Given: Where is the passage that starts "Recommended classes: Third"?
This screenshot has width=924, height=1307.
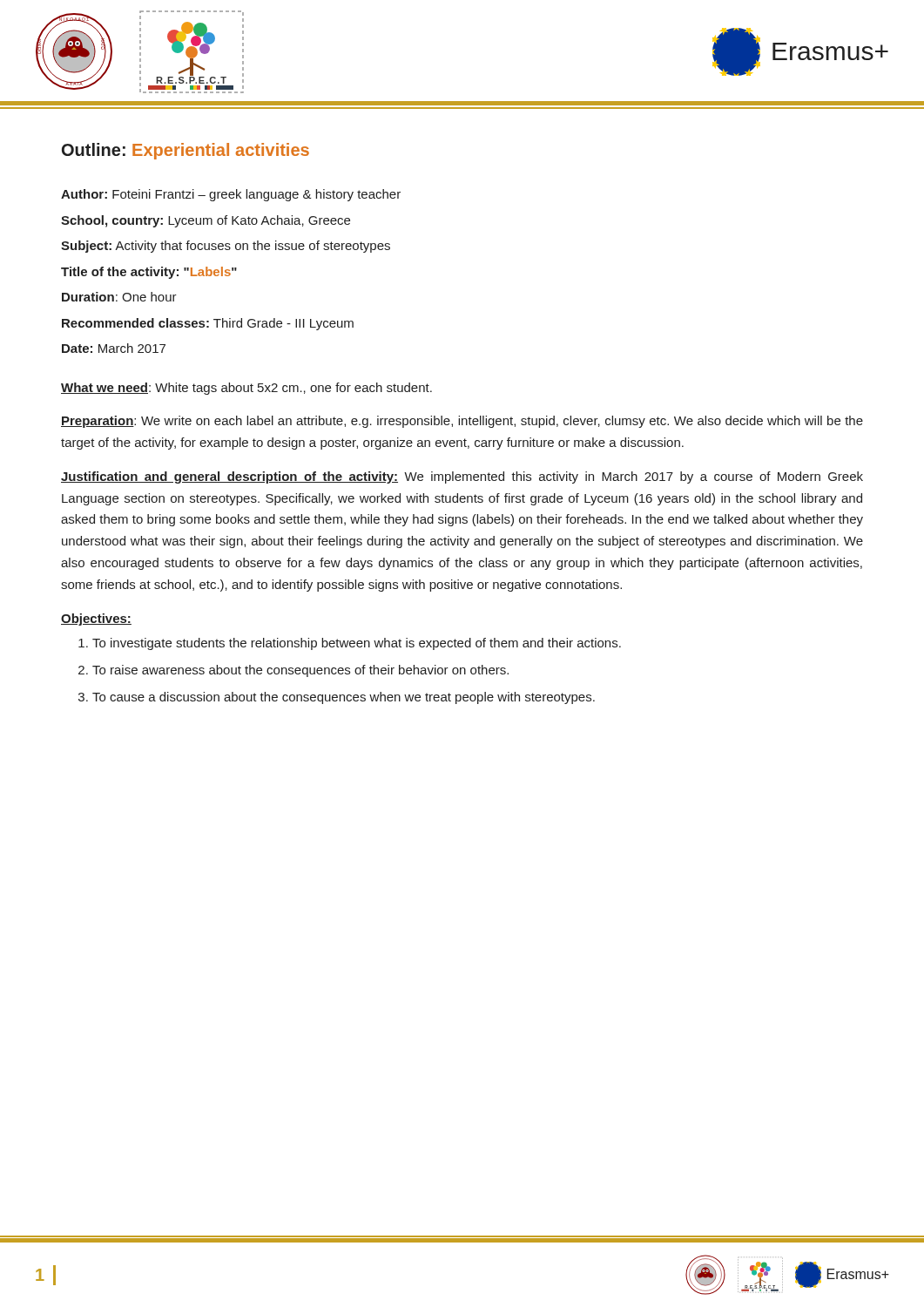Looking at the screenshot, I should (208, 322).
